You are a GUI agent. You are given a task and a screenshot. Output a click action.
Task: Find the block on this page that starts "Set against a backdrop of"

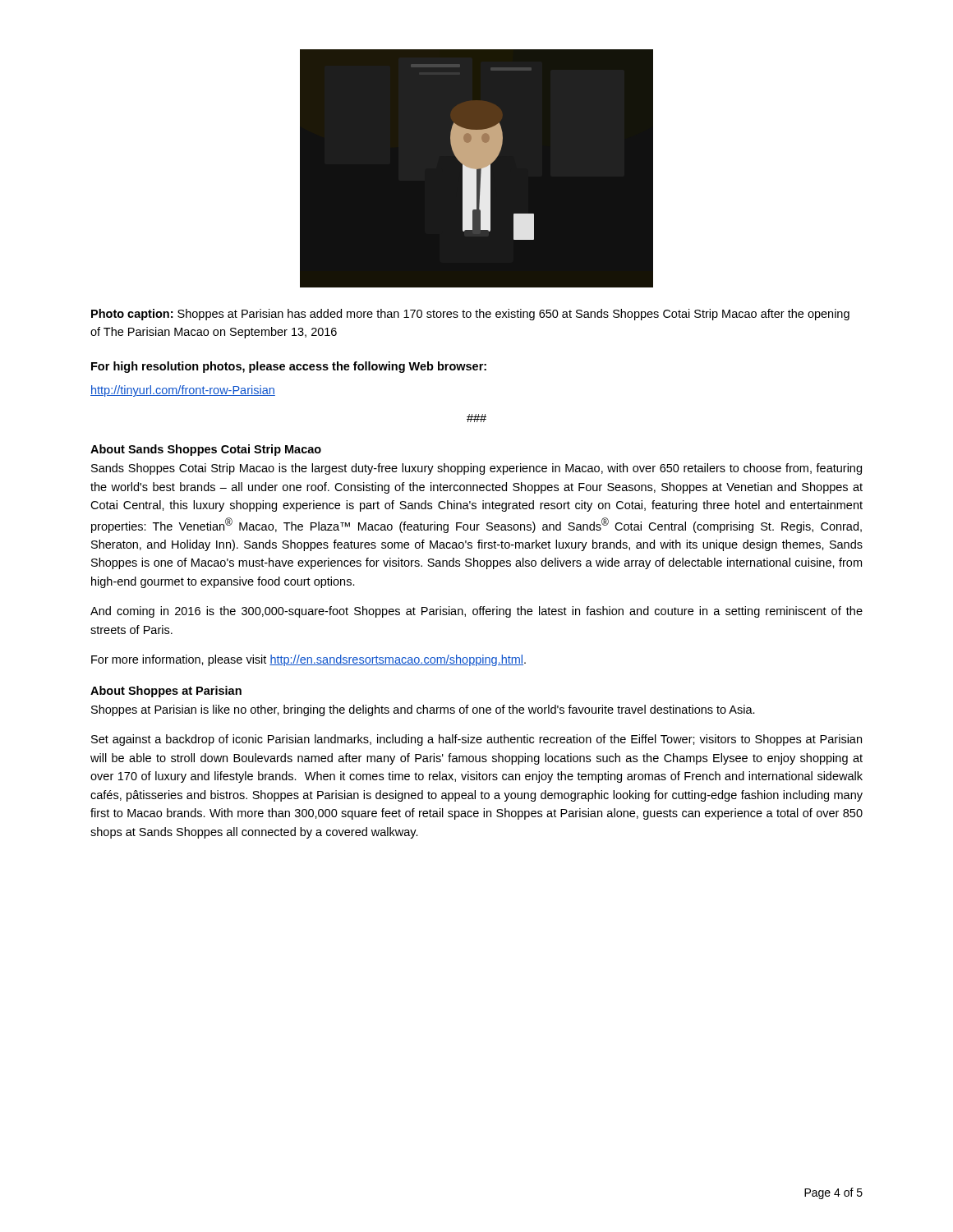tap(476, 786)
